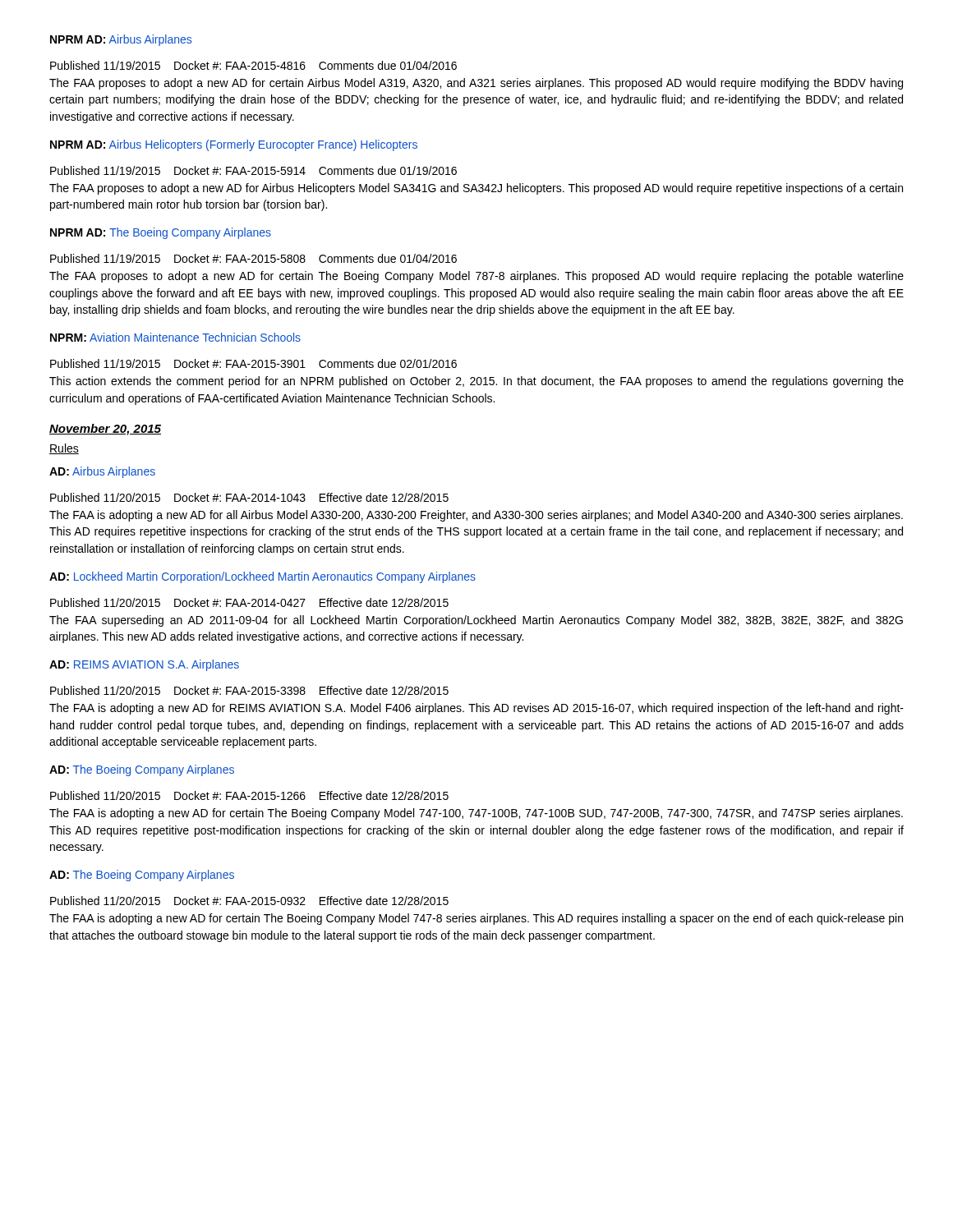Find the block on this page that starts "Published 11/20/2015 Docket #: FAA-2014-1043 Effective"
This screenshot has height=1232, width=953.
476,524
